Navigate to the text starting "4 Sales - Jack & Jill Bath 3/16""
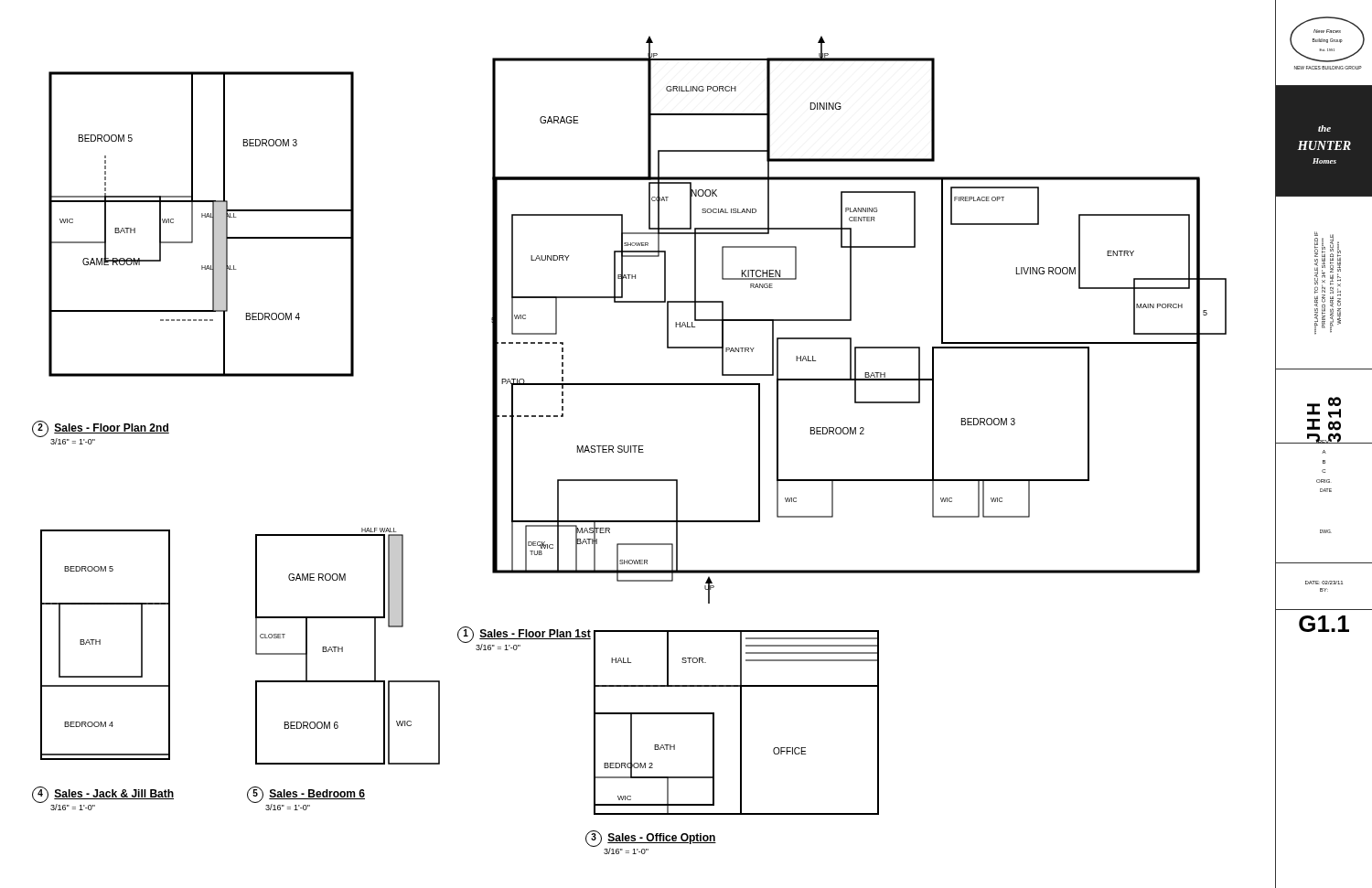 103,799
